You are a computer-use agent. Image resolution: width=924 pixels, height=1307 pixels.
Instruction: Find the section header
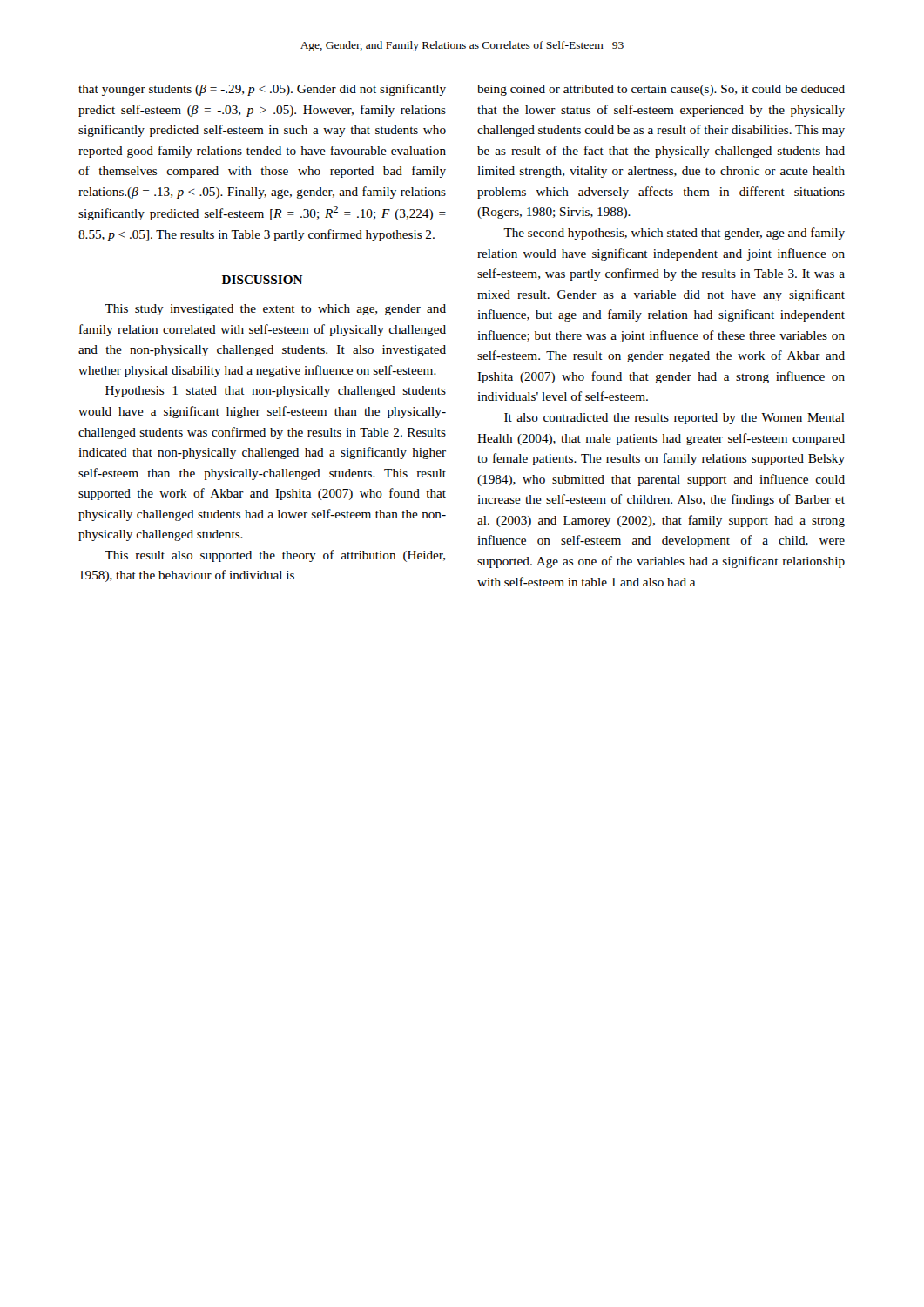(x=262, y=279)
